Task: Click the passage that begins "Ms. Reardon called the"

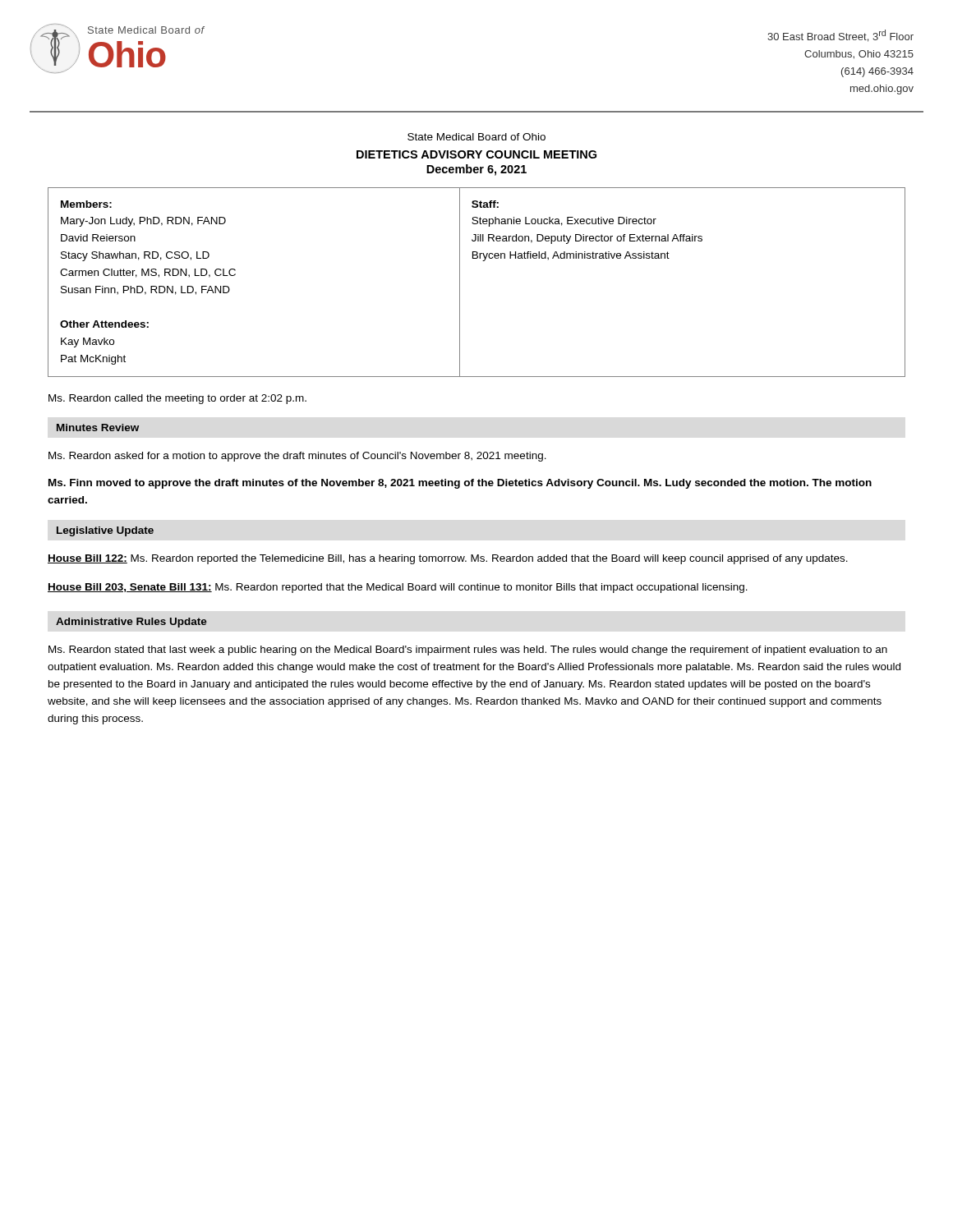Action: pyautogui.click(x=177, y=398)
